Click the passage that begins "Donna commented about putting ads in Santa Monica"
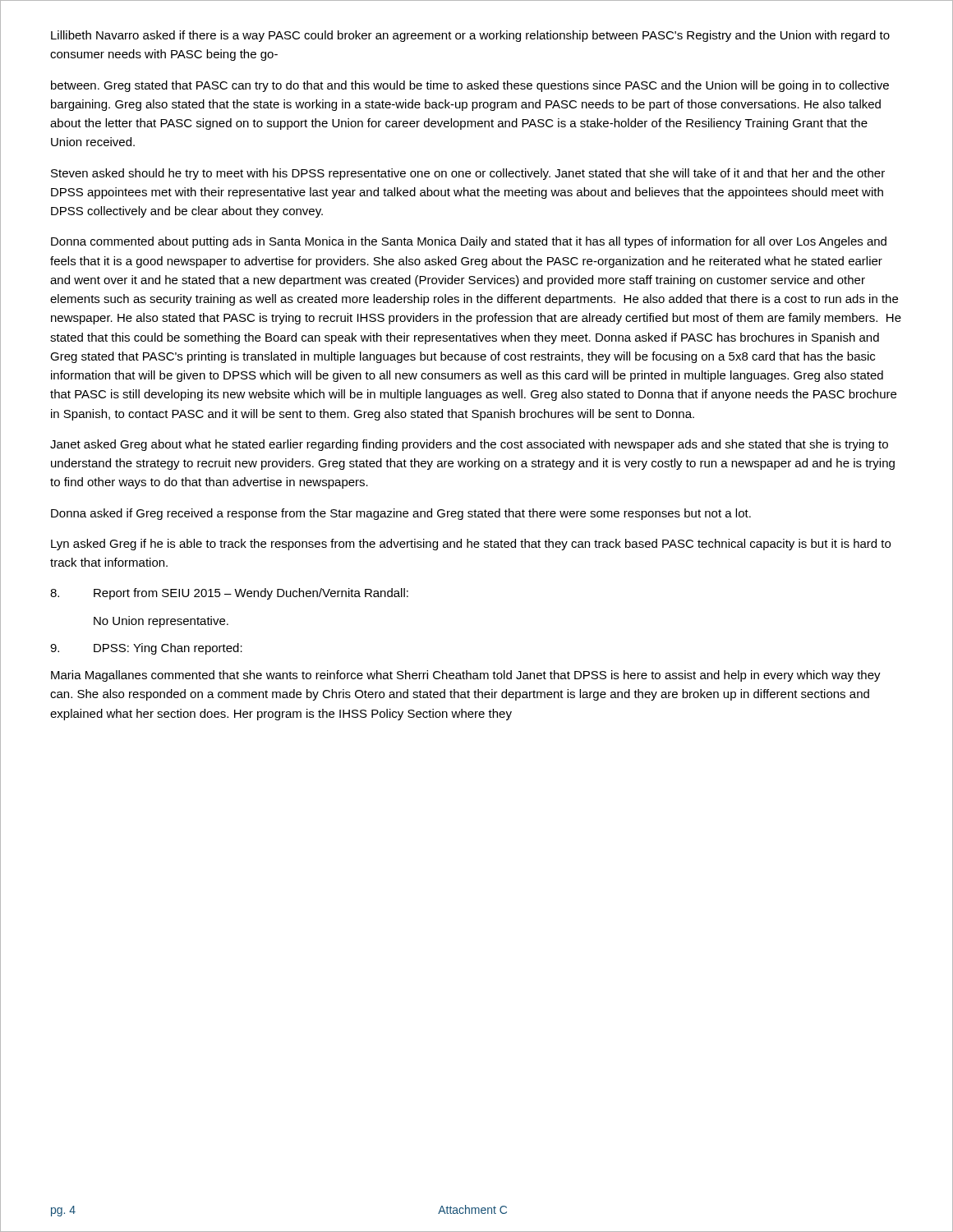Viewport: 953px width, 1232px height. tap(476, 327)
